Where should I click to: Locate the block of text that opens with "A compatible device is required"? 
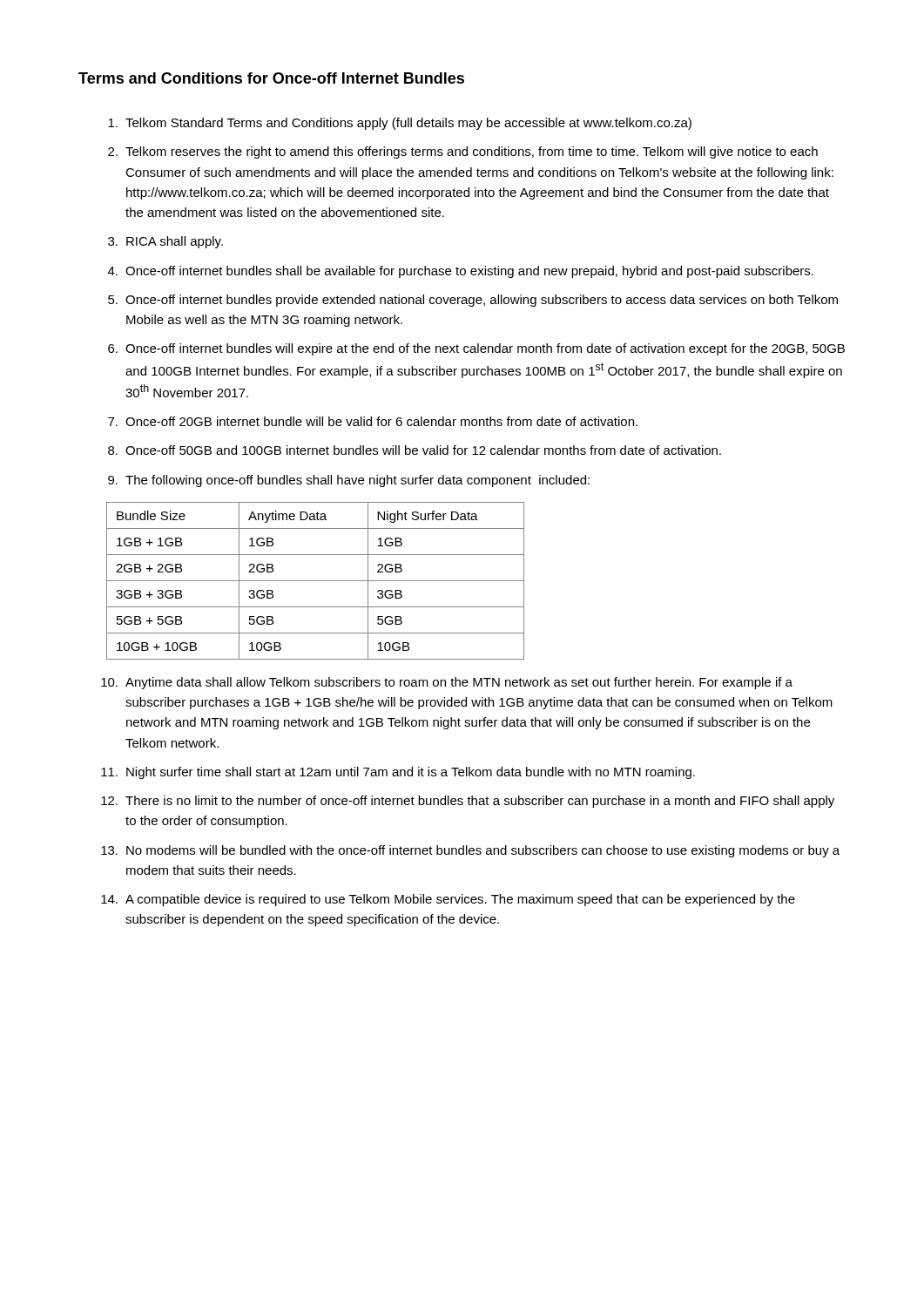click(472, 909)
